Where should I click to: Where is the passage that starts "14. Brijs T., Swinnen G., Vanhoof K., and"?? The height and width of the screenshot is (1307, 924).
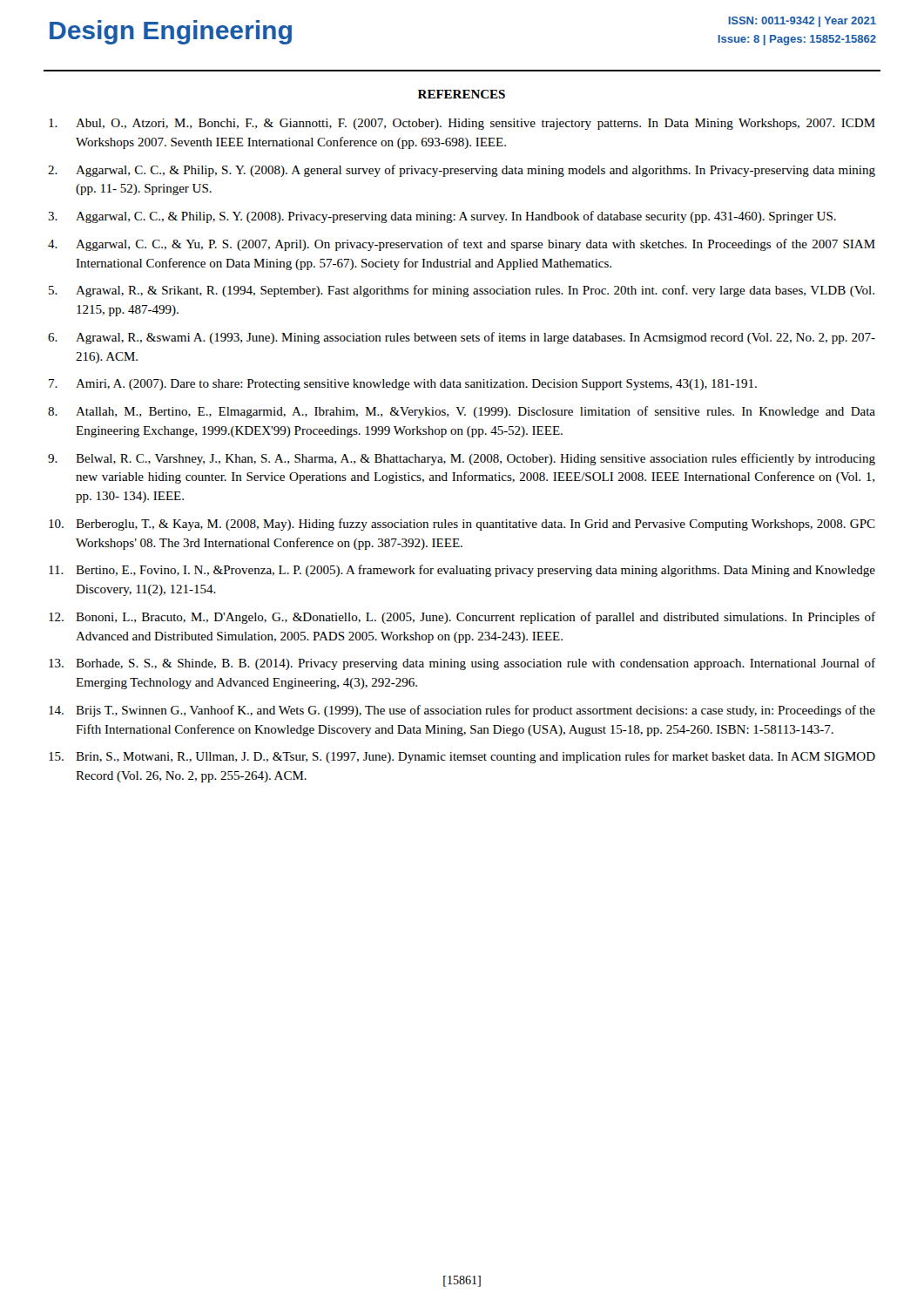coord(462,720)
